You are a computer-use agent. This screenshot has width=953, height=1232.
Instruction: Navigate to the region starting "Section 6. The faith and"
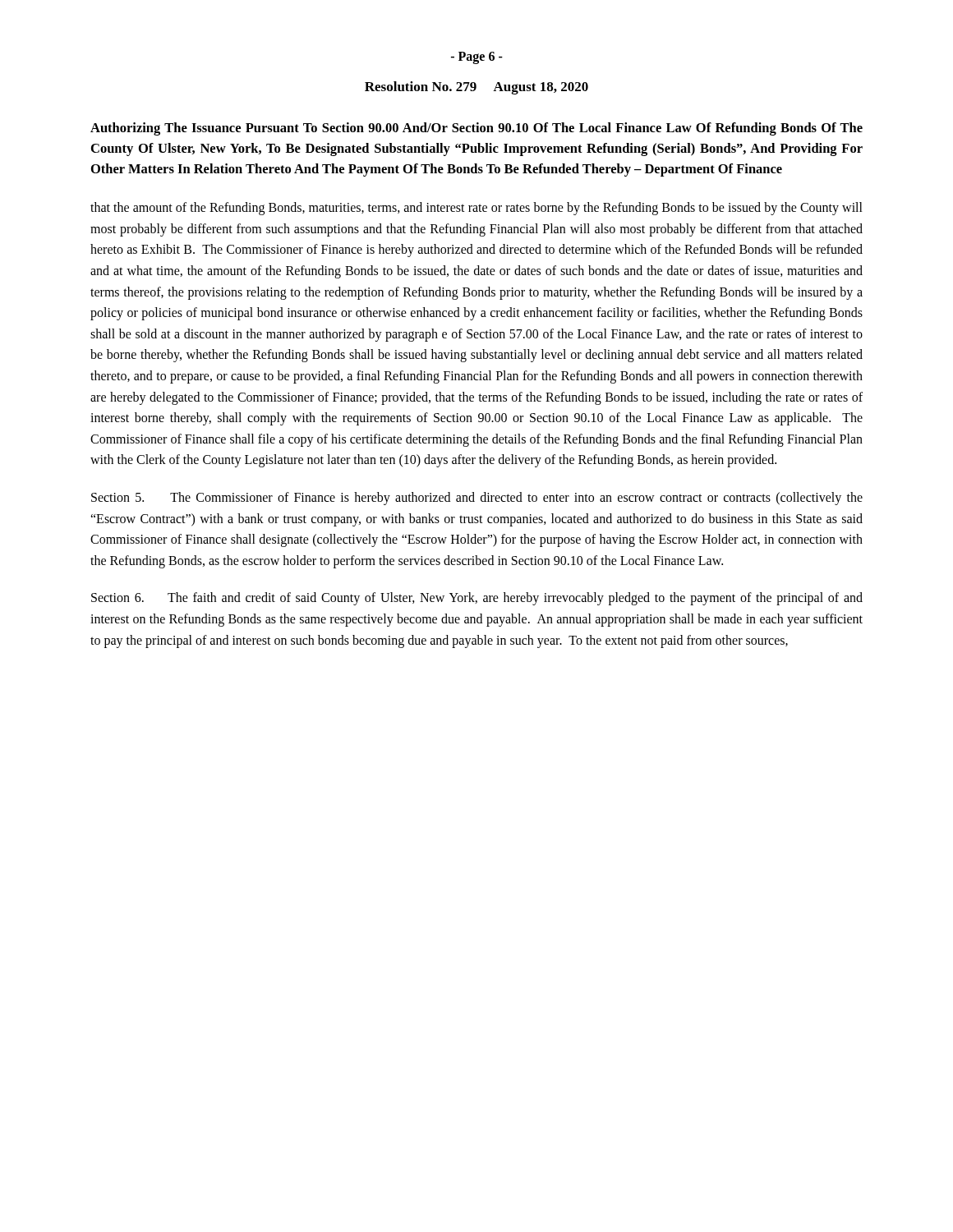(476, 619)
